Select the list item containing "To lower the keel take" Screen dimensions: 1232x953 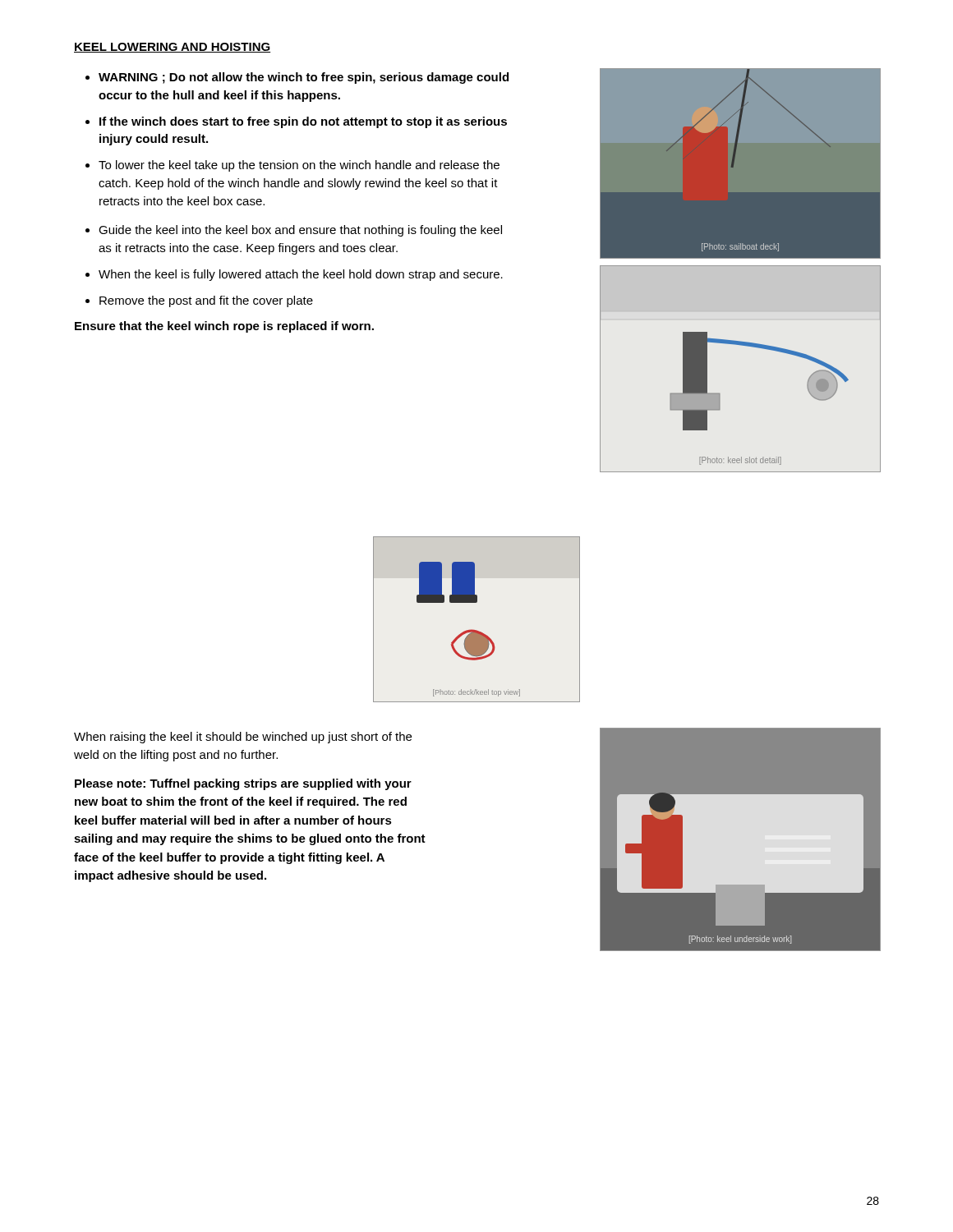pos(299,183)
